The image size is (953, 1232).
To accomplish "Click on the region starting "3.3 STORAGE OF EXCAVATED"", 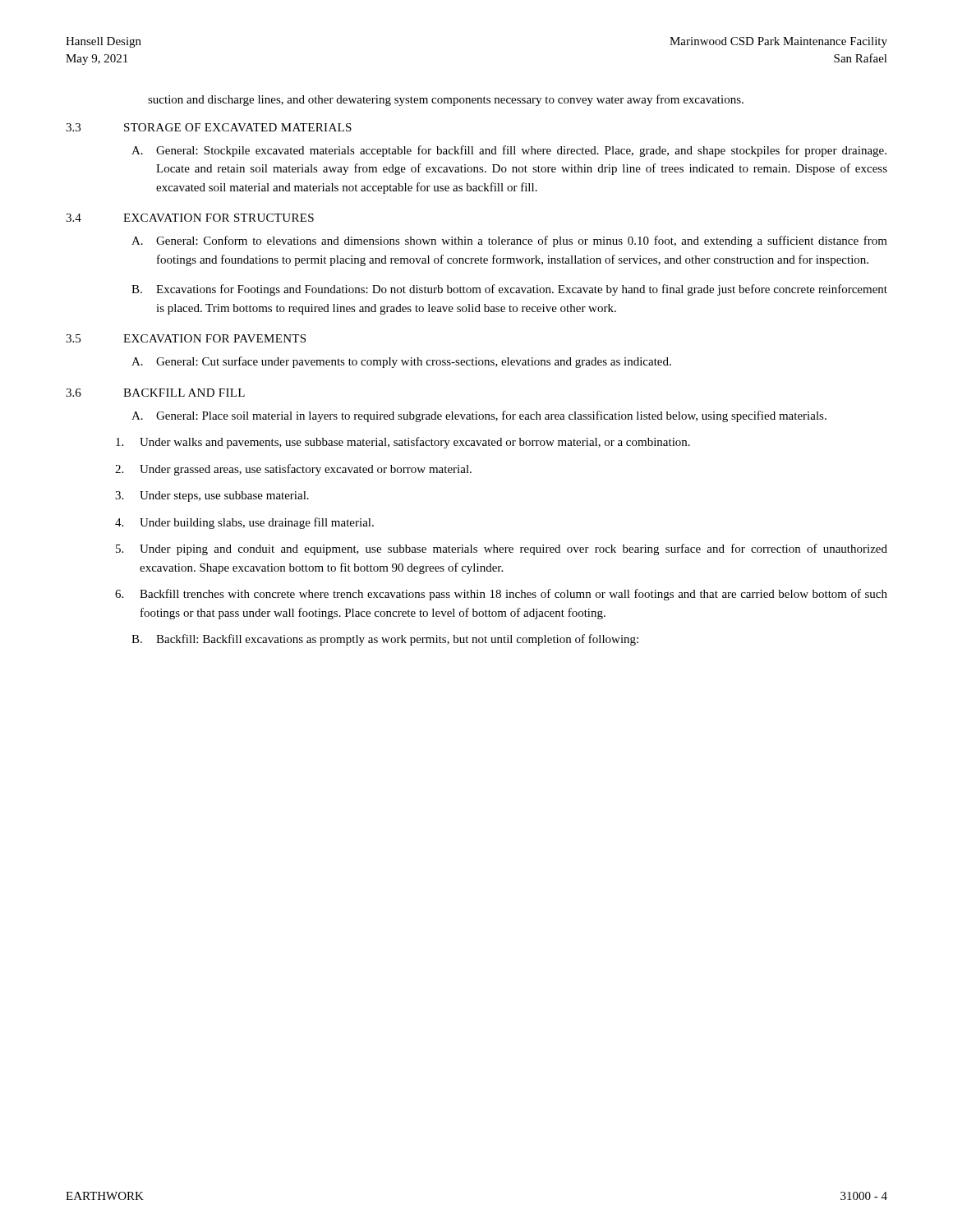I will (x=209, y=127).
